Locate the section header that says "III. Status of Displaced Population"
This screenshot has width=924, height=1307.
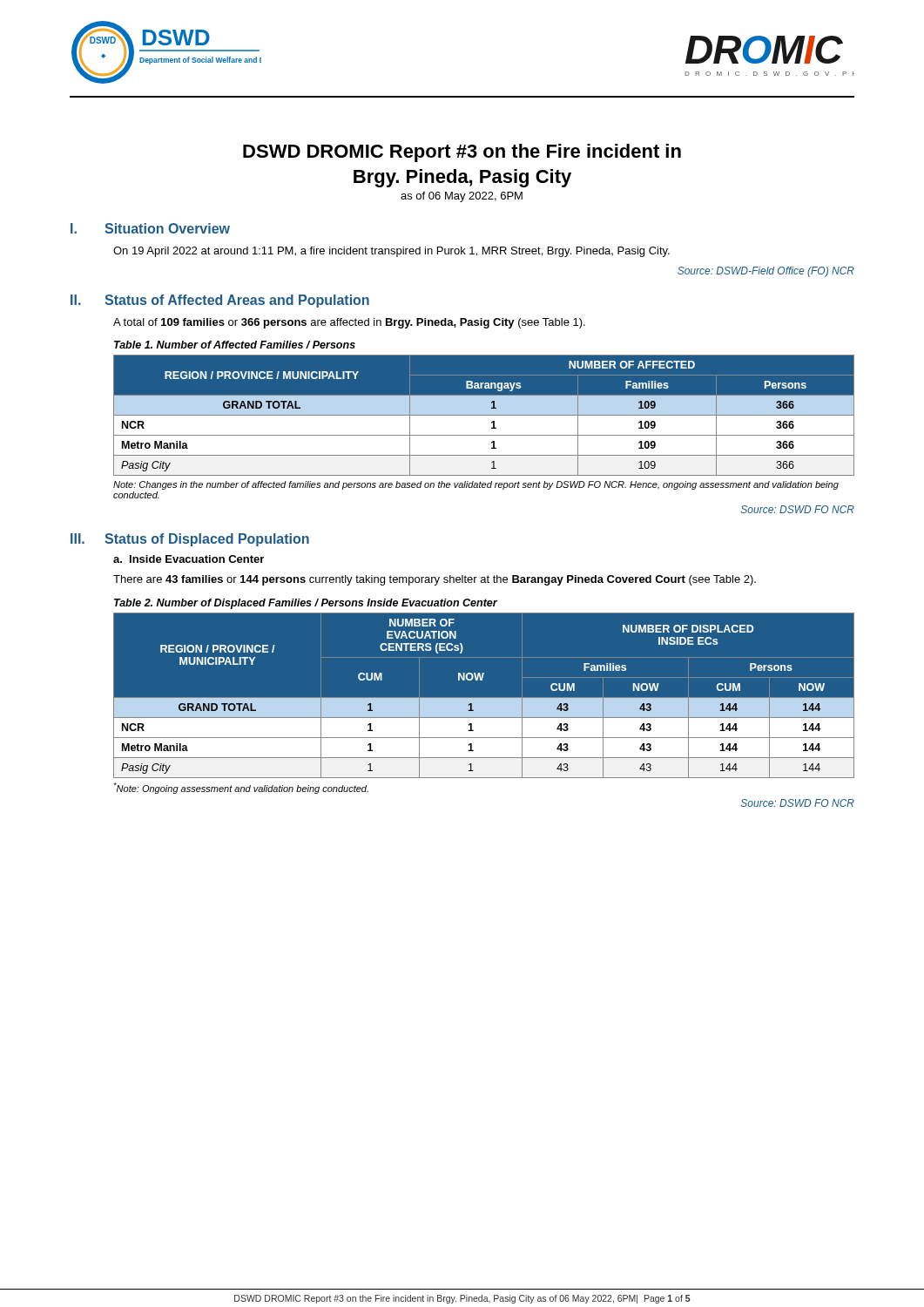(190, 540)
